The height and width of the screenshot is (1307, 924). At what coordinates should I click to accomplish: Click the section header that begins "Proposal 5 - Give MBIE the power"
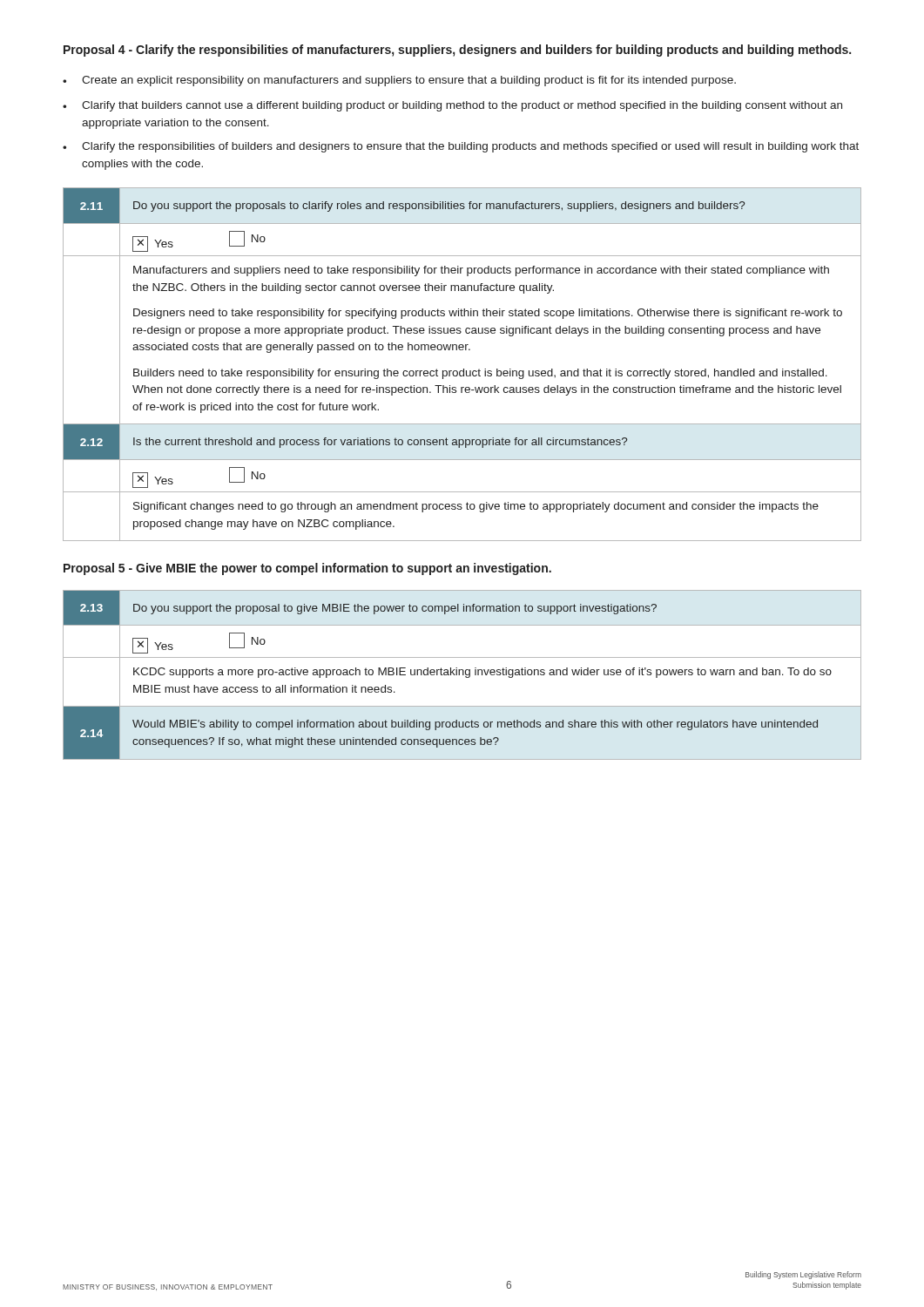[307, 568]
